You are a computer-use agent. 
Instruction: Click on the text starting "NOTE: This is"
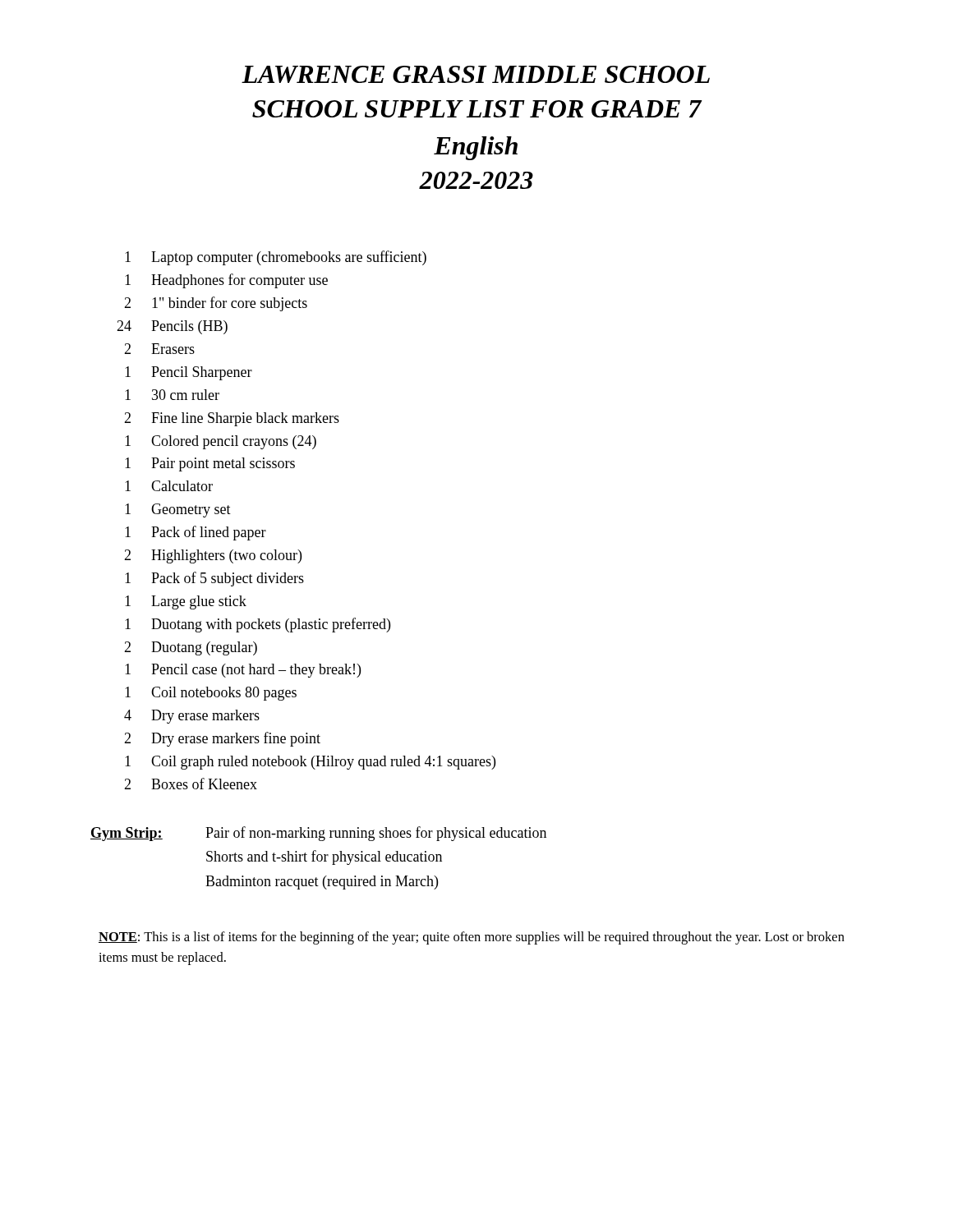coord(472,947)
